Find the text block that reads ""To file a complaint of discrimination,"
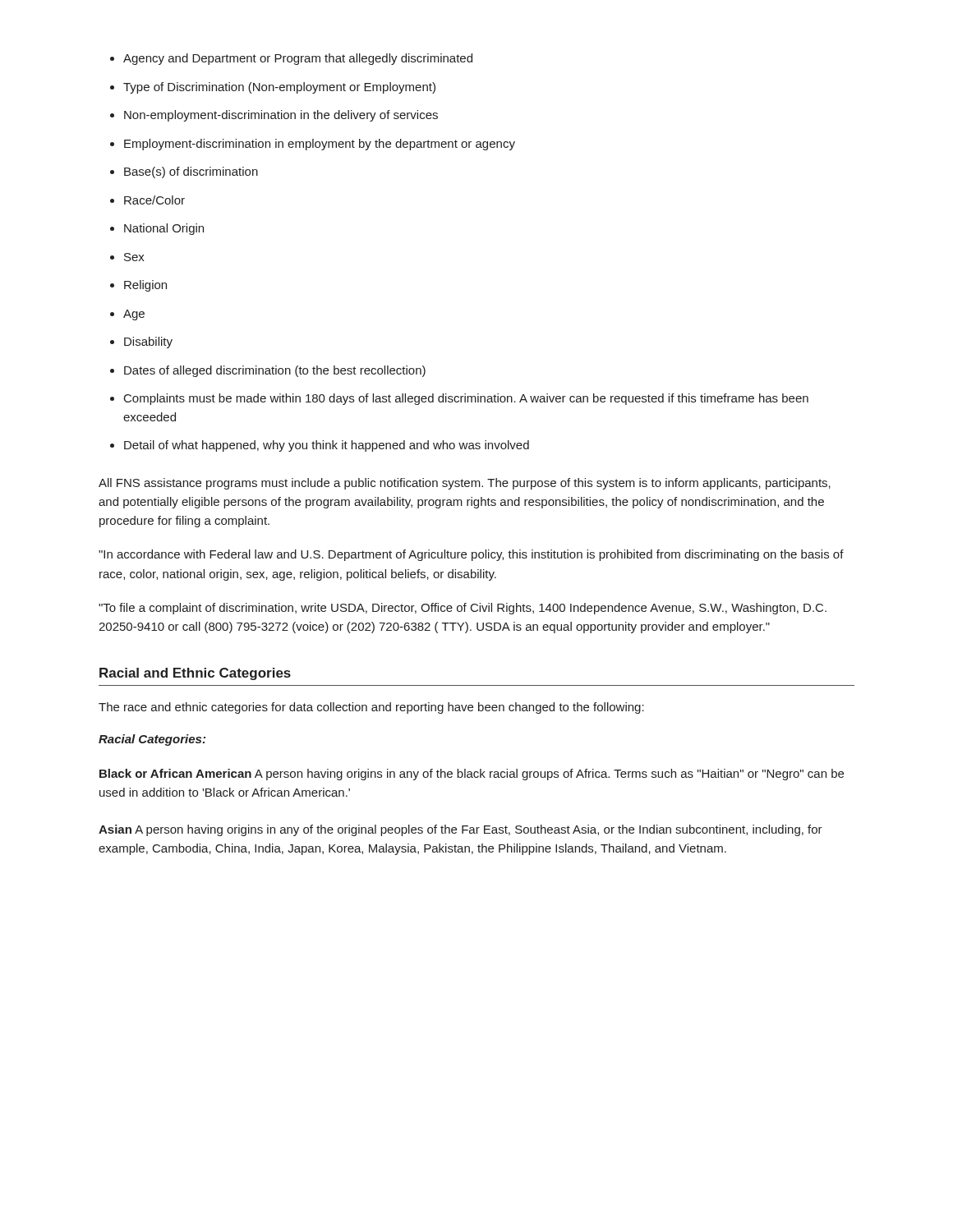This screenshot has width=953, height=1232. 463,617
